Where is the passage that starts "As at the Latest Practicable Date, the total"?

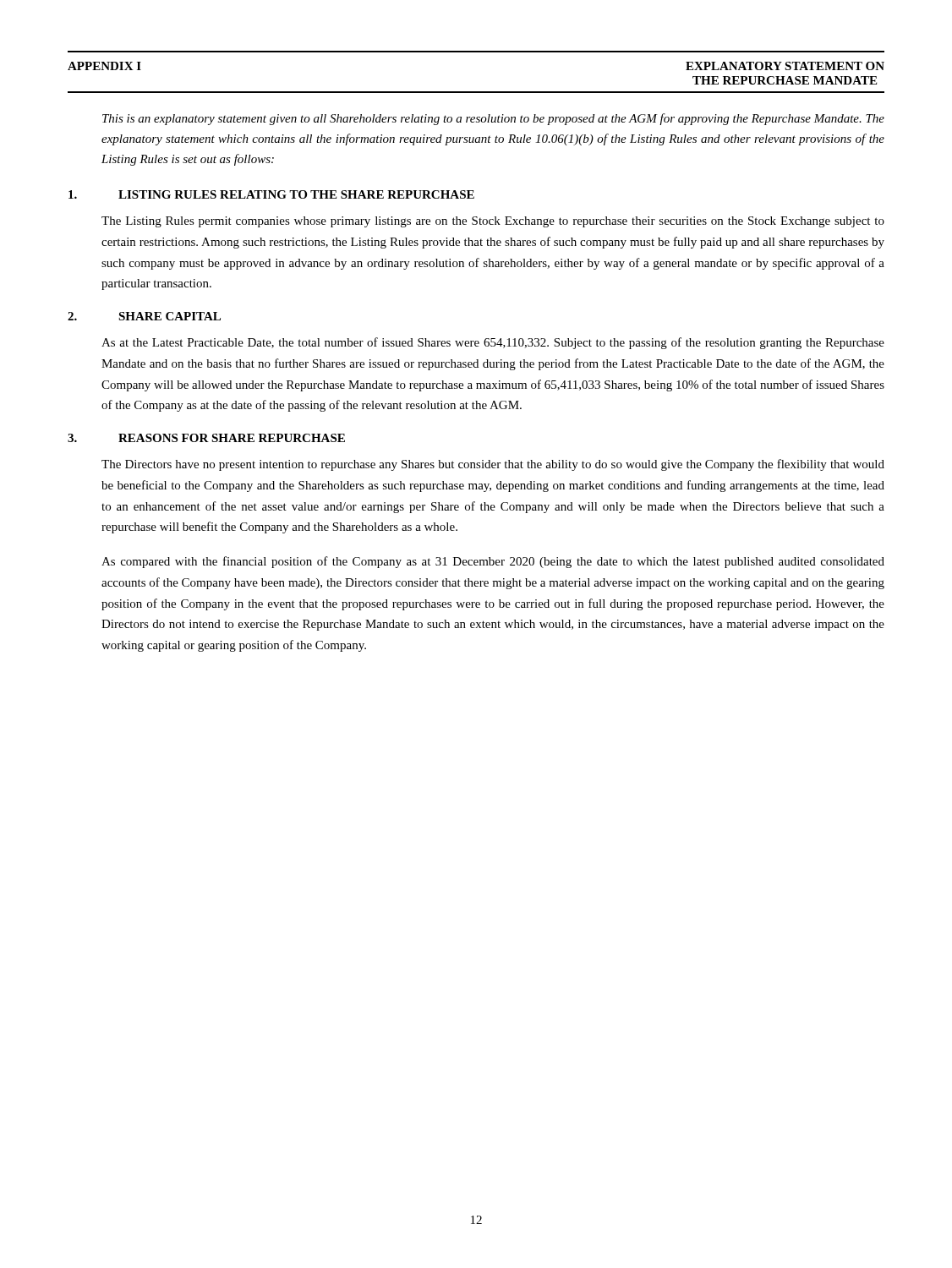point(493,374)
